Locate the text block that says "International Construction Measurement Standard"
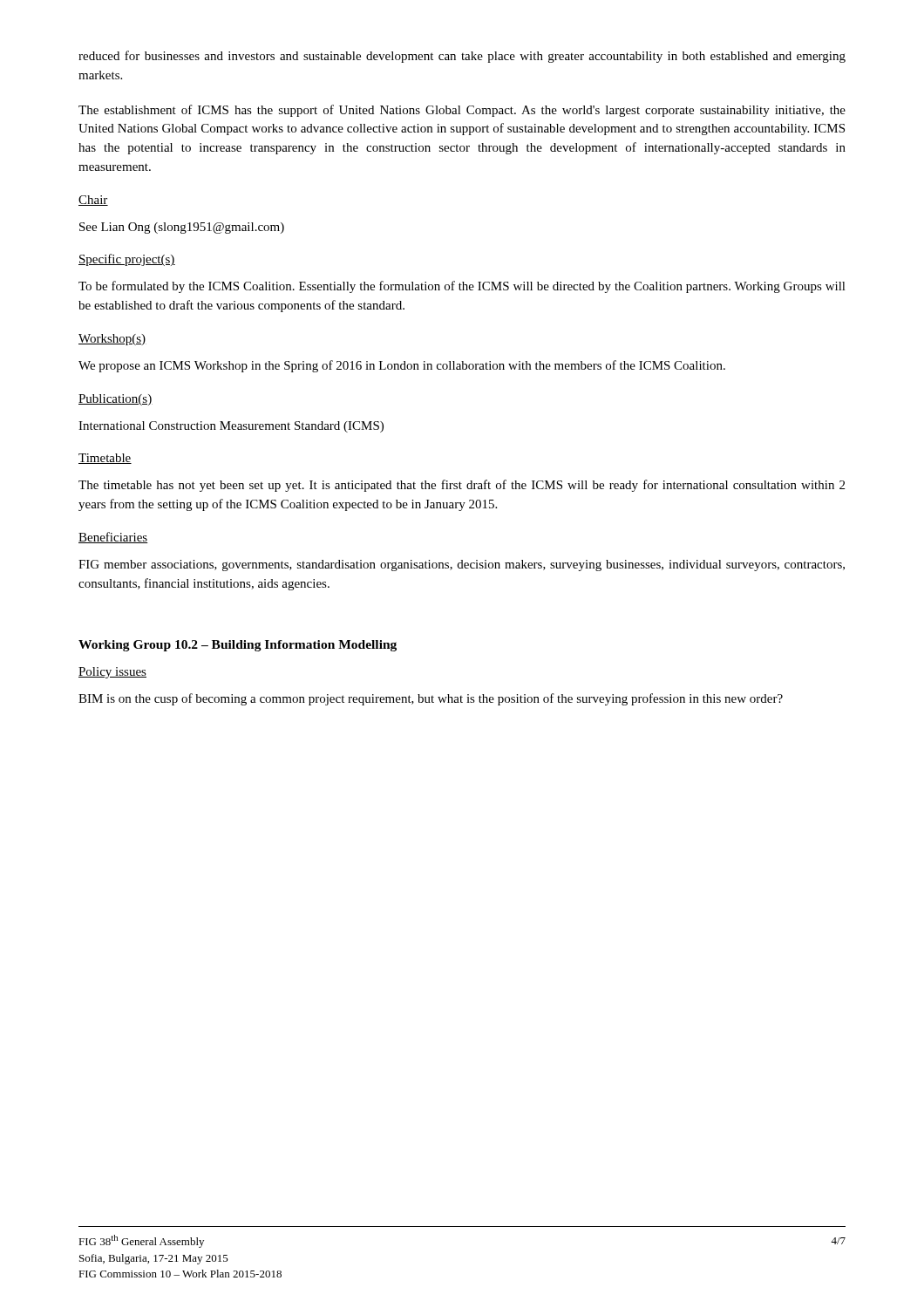The image size is (924, 1308). point(231,425)
